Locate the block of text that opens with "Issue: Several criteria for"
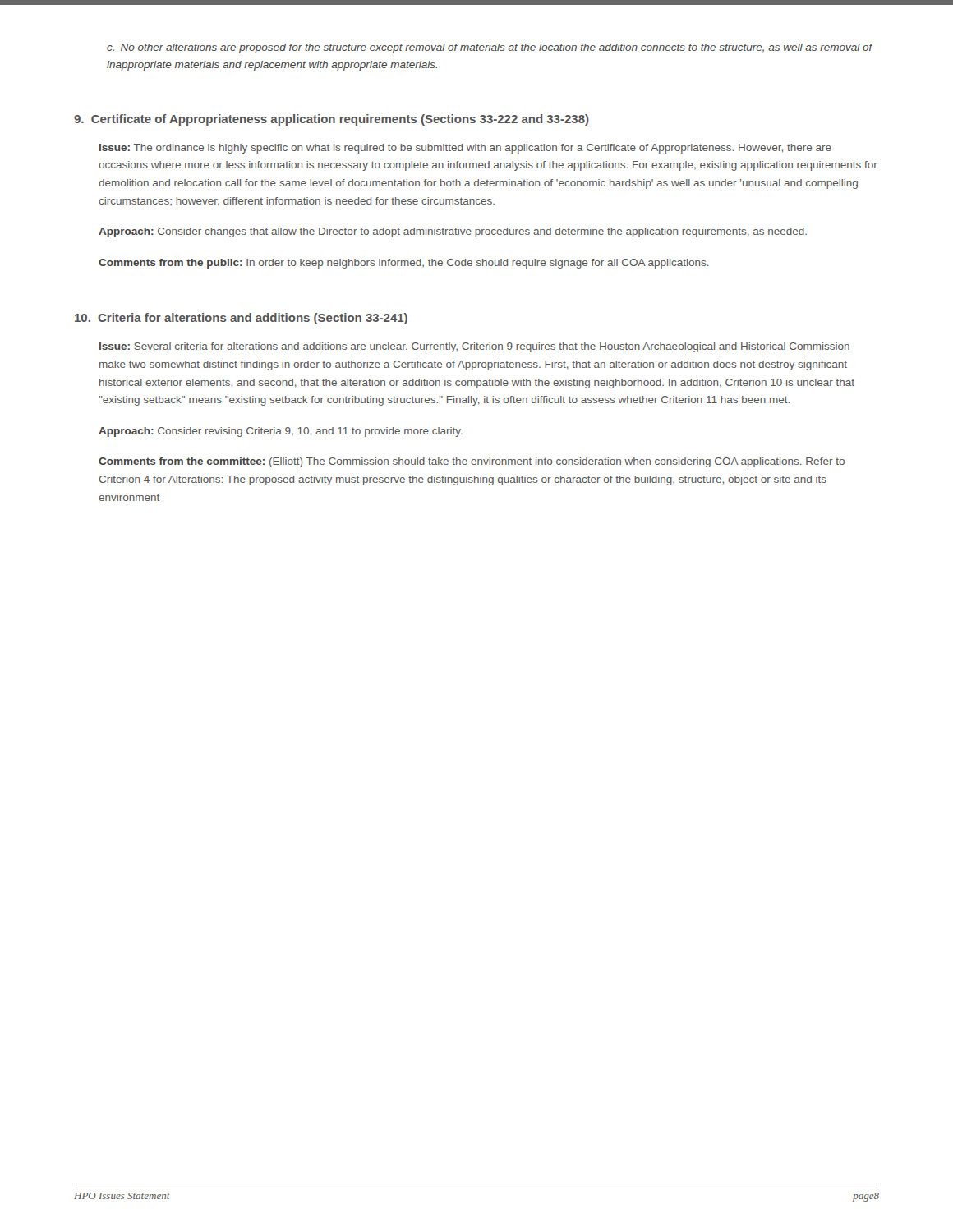This screenshot has width=953, height=1232. coord(476,373)
